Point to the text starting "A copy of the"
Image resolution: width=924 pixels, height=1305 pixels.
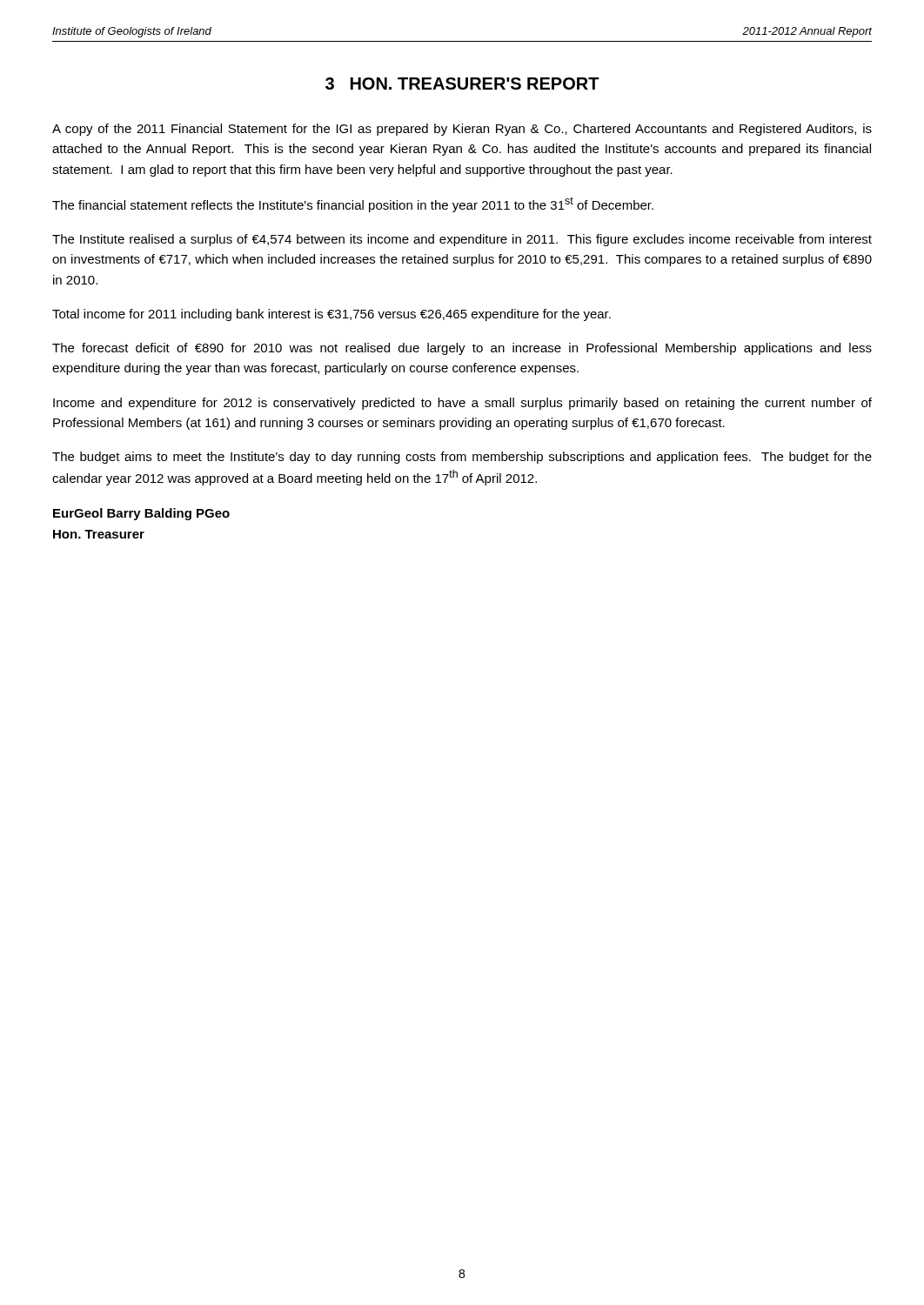462,149
